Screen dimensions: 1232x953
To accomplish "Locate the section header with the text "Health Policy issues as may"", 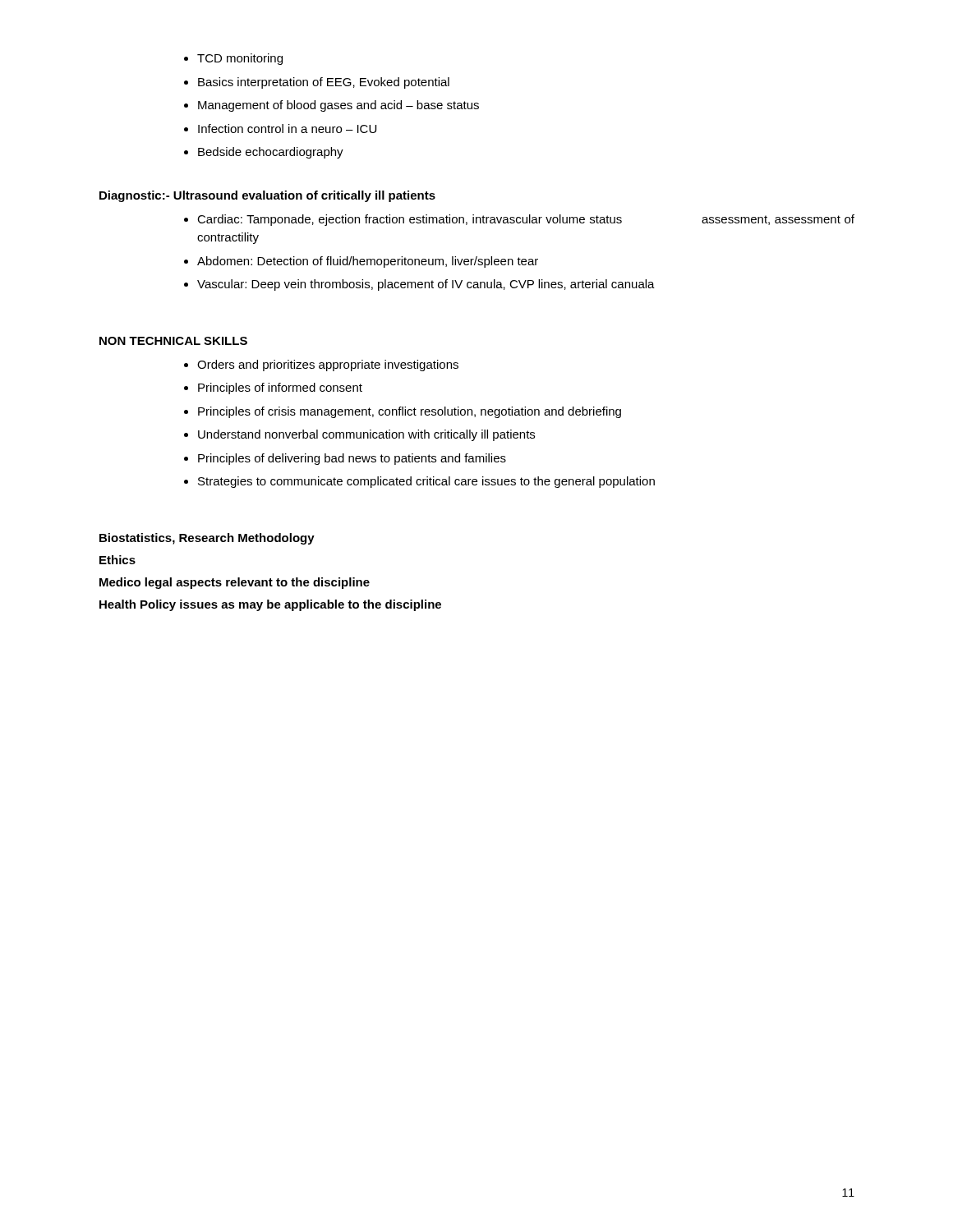I will click(270, 604).
